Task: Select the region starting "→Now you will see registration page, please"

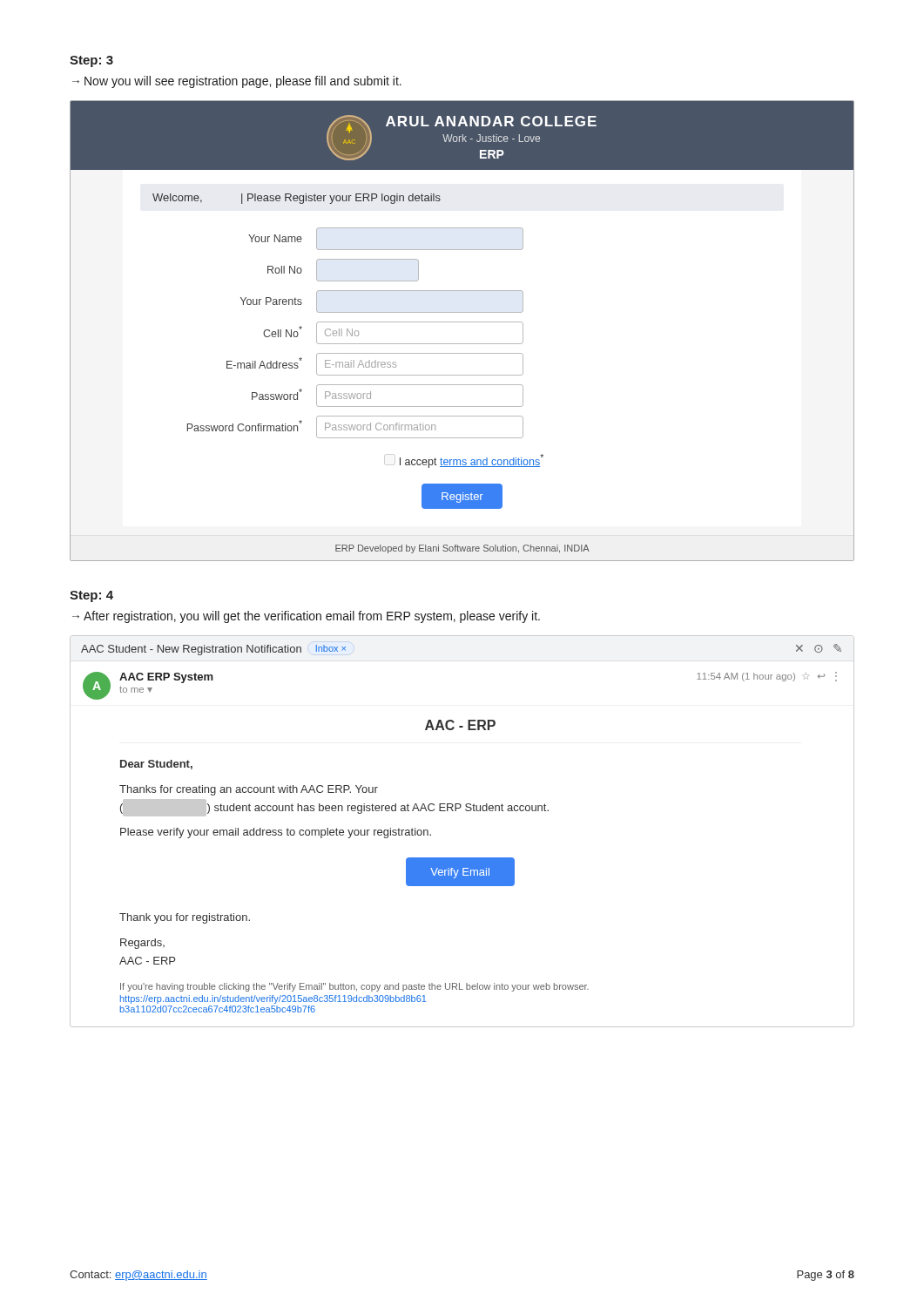Action: click(x=236, y=81)
